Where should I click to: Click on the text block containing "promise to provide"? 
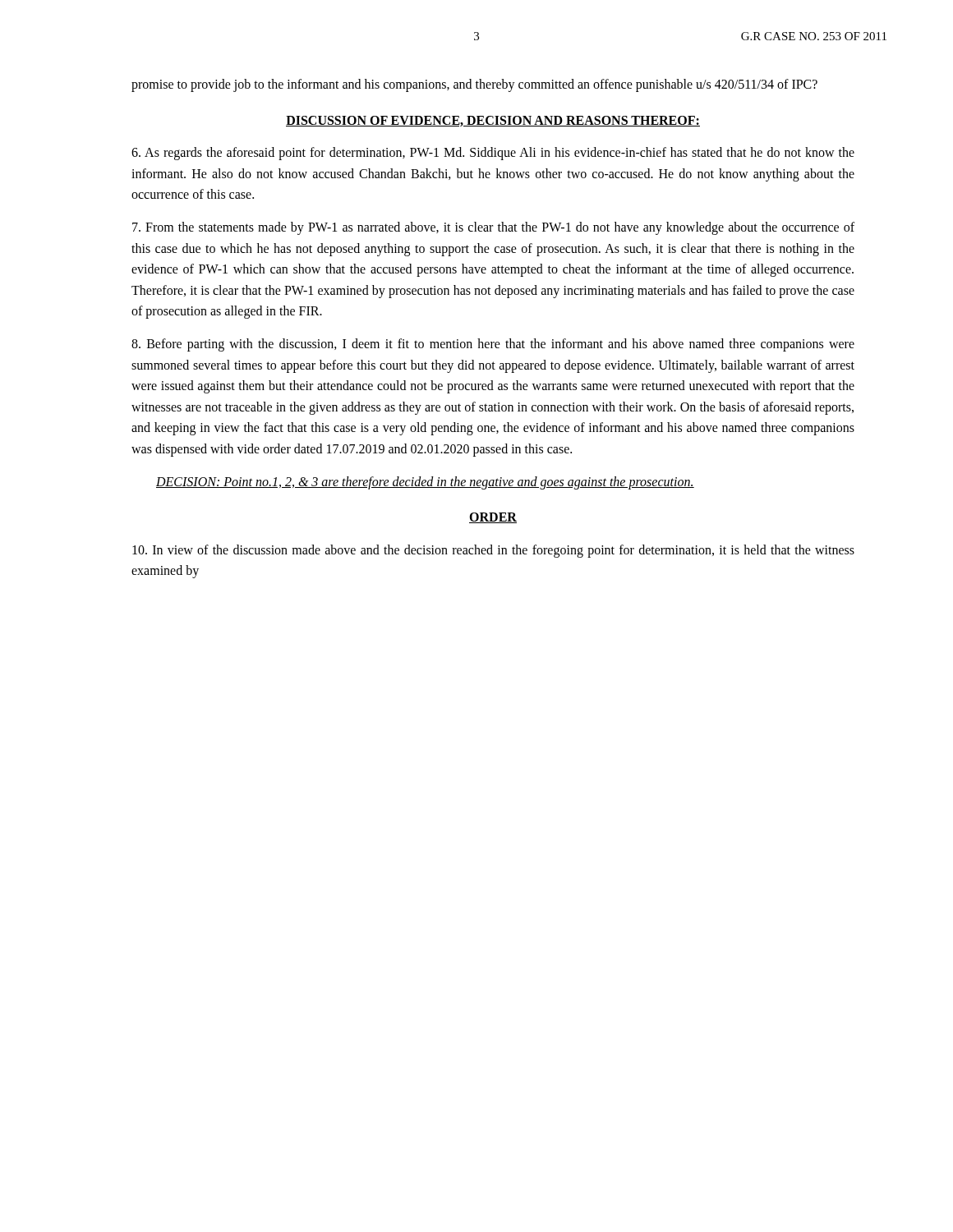tap(475, 84)
